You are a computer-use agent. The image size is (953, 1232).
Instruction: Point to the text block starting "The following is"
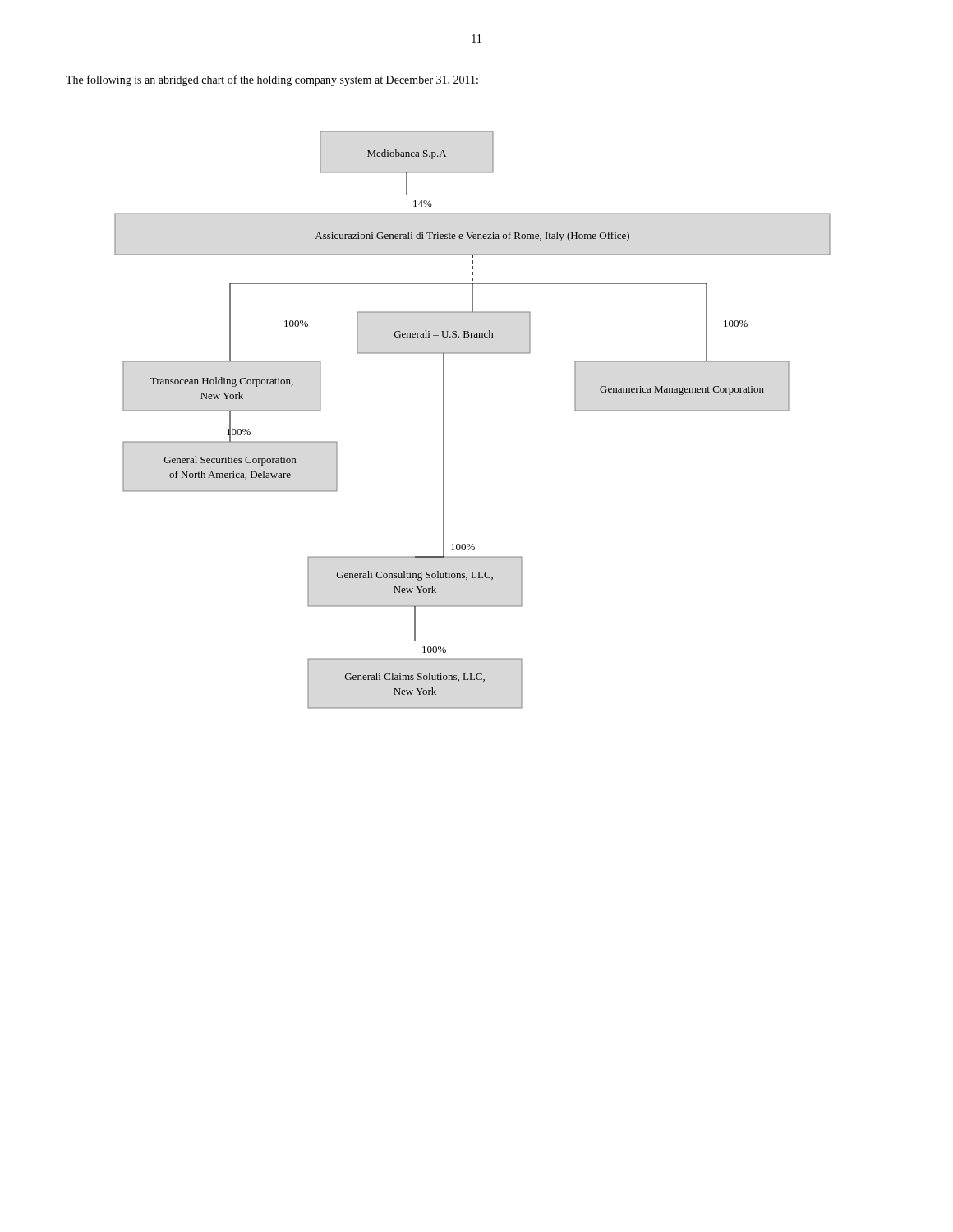click(272, 80)
